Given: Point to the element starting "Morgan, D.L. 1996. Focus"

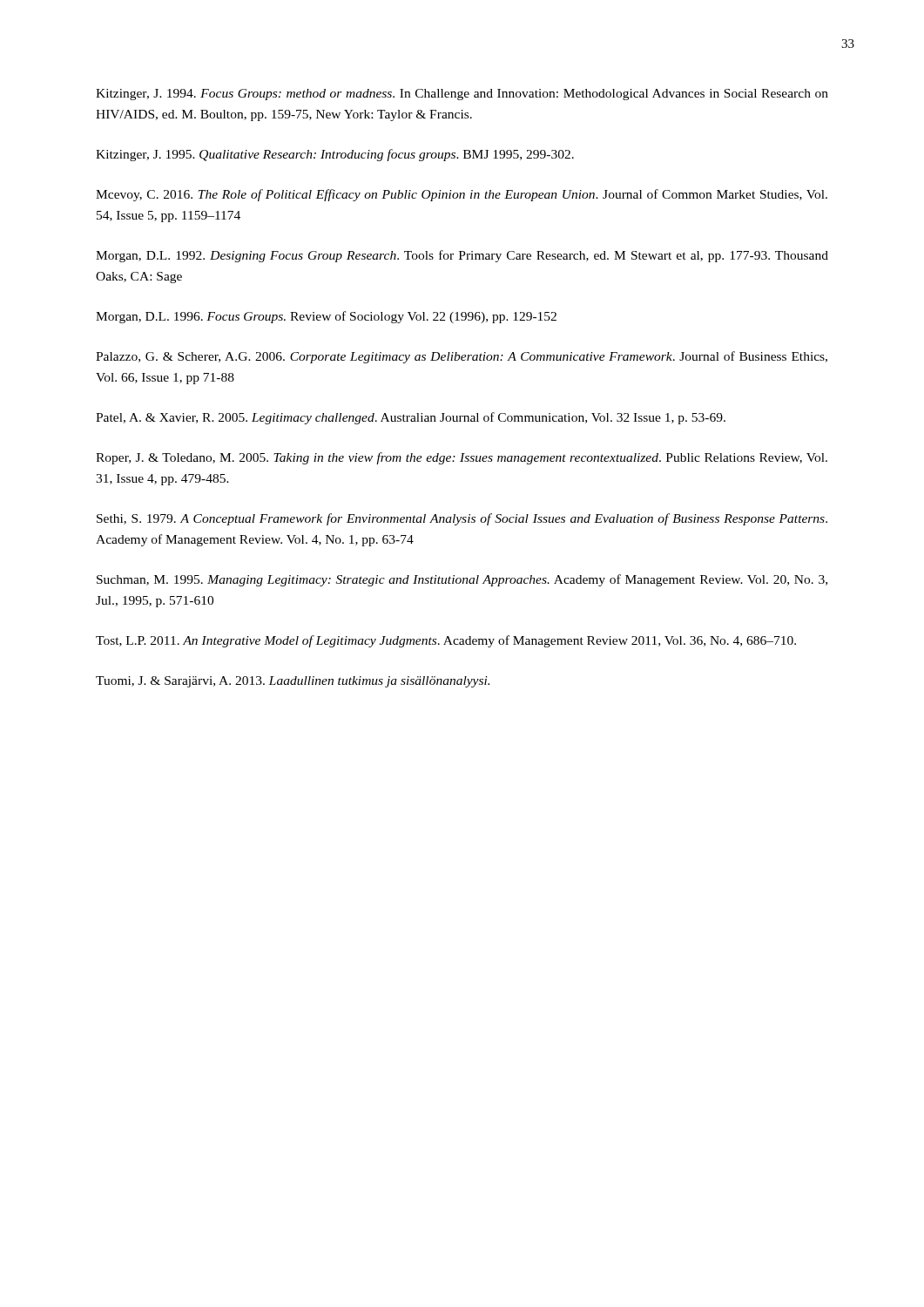Looking at the screenshot, I should point(327,316).
